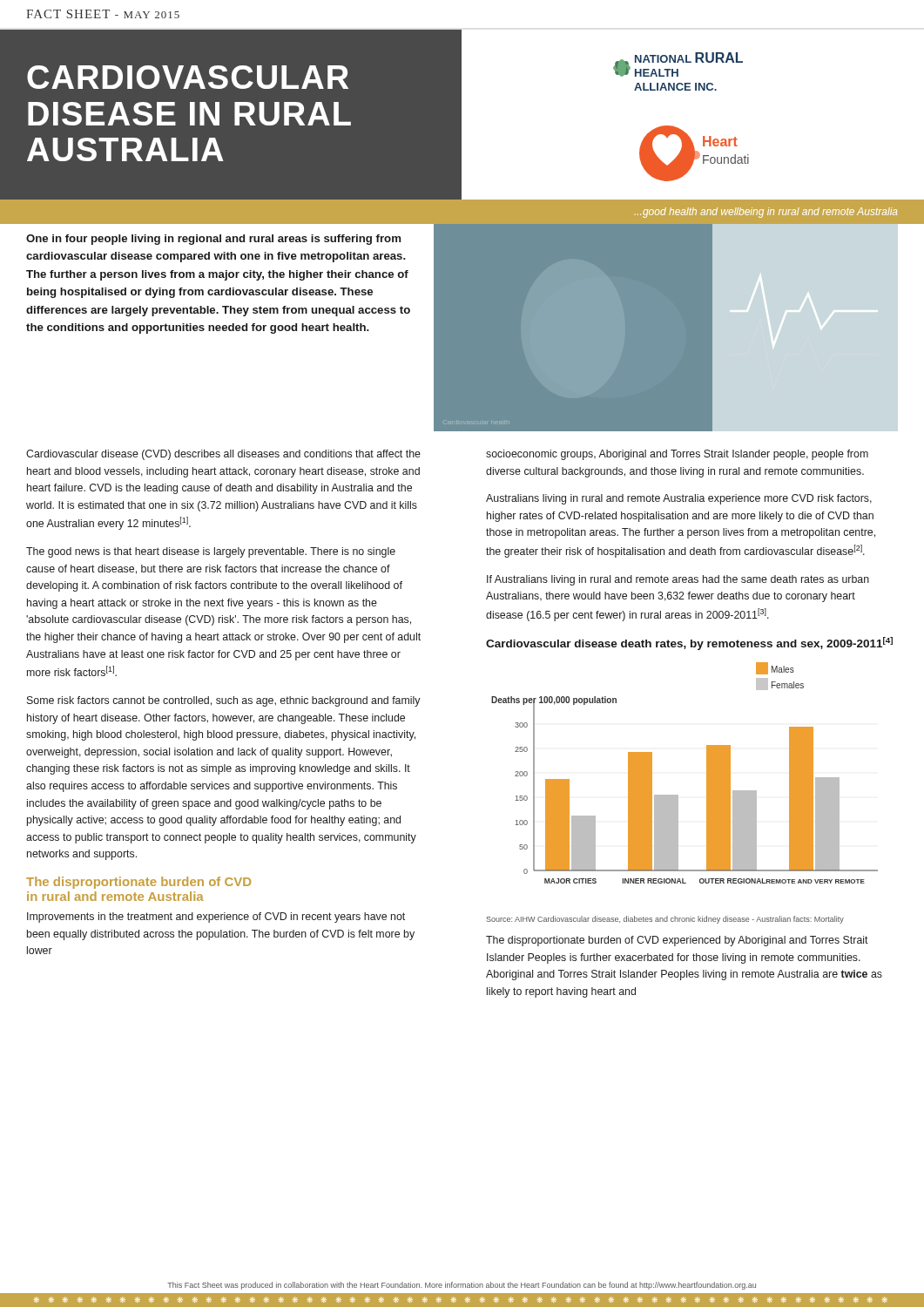Click on the section header with the text "The disproportionate burden of CVDin rural and remote"
The height and width of the screenshot is (1307, 924).
[139, 889]
